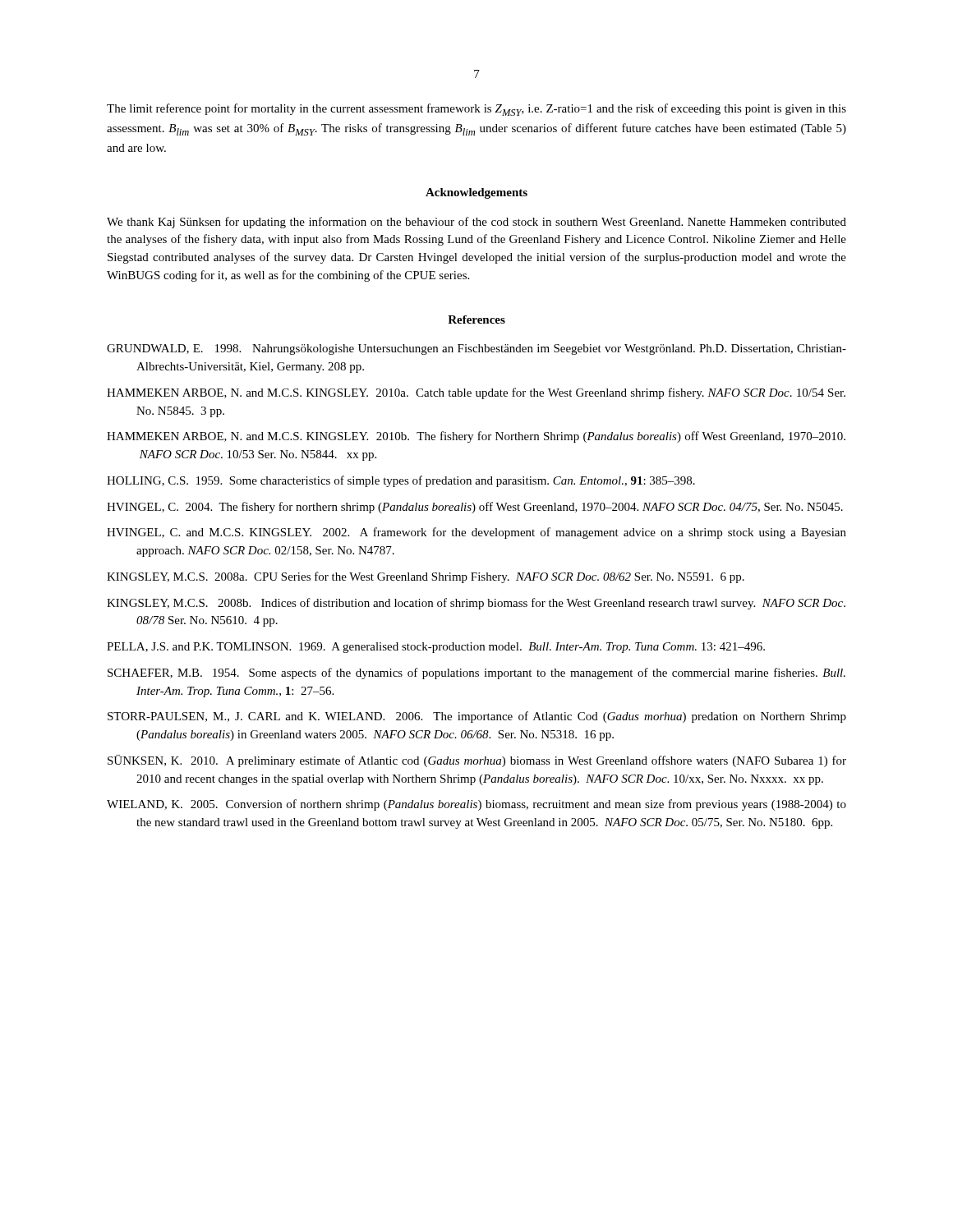Find the block on this page that starts "HVINGEL, C. and M.C.S. KINGSLEY."
This screenshot has width=953, height=1232.
click(476, 541)
